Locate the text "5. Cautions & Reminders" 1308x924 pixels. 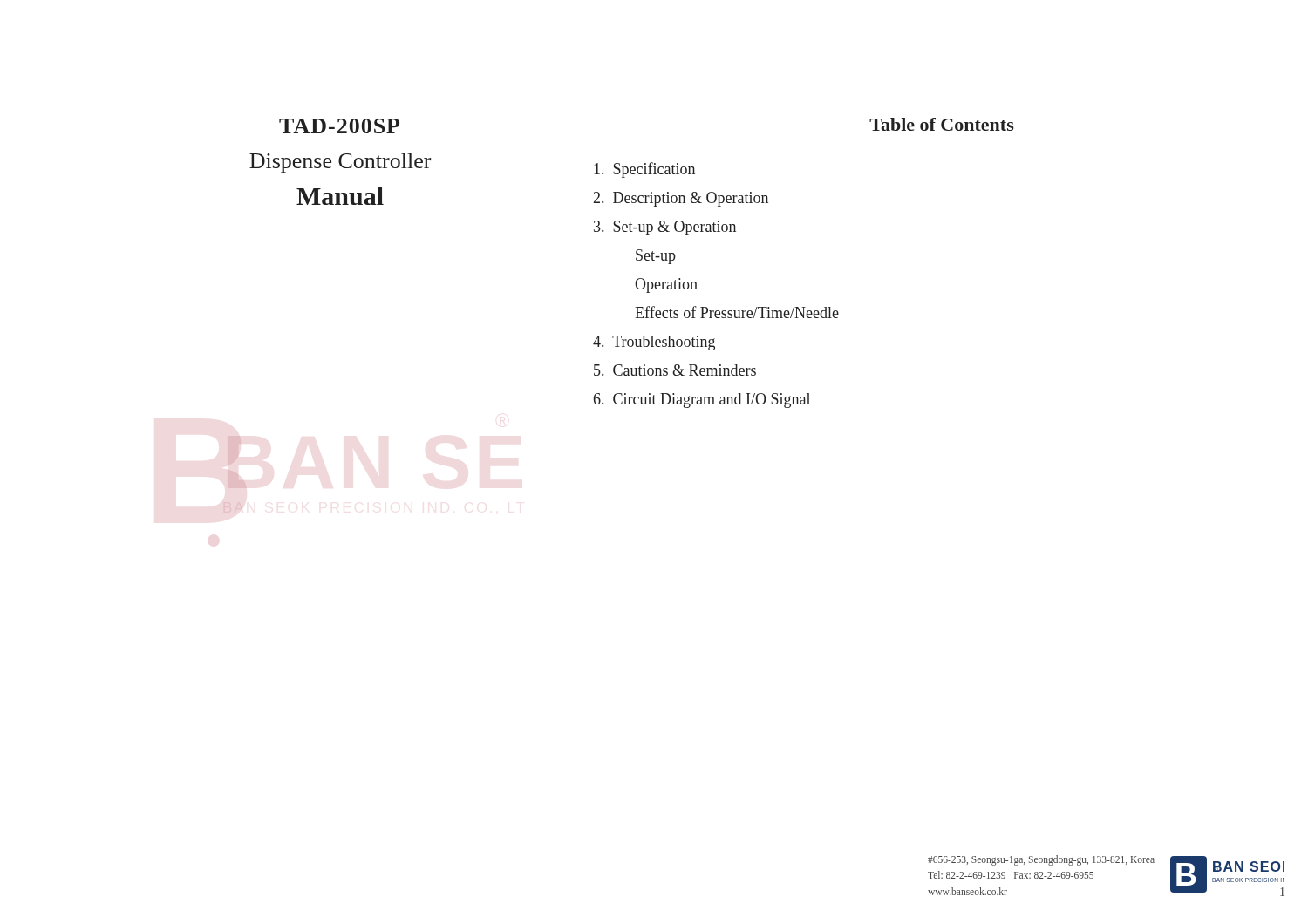675,370
